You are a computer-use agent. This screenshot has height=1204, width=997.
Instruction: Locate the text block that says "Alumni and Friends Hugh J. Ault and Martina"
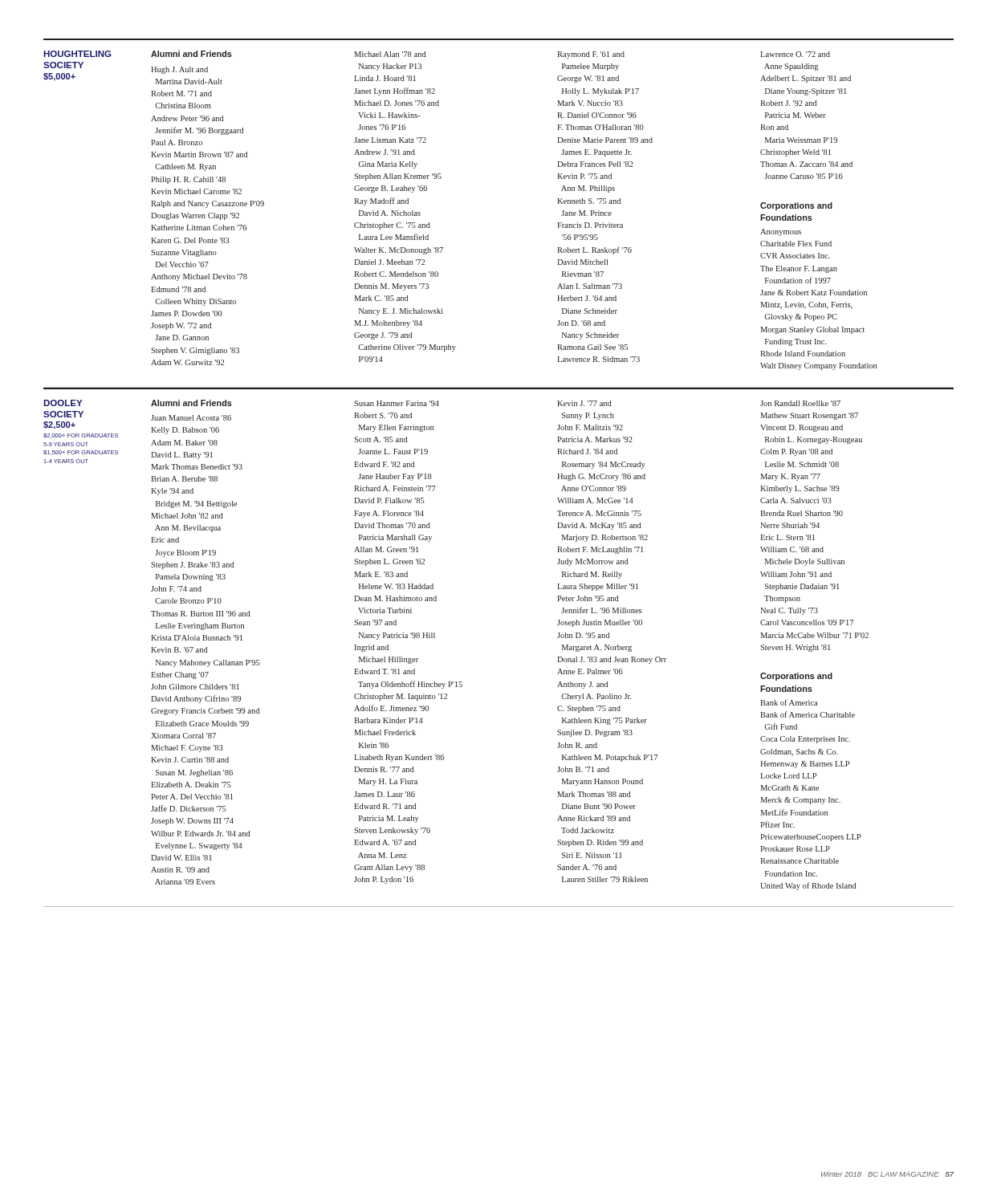tap(244, 207)
